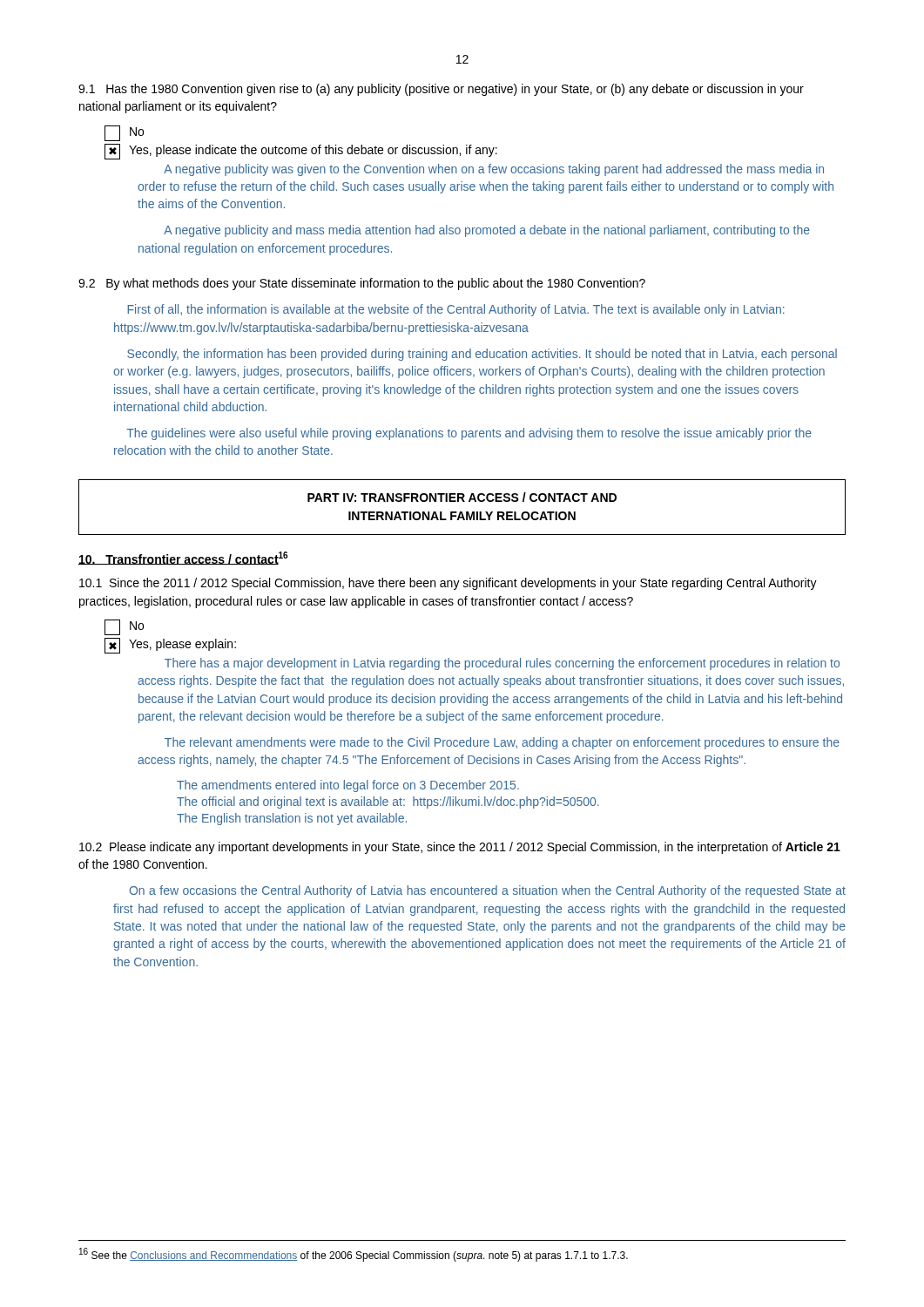Select the region starting "The guidelines were also useful while proving"

(x=462, y=442)
